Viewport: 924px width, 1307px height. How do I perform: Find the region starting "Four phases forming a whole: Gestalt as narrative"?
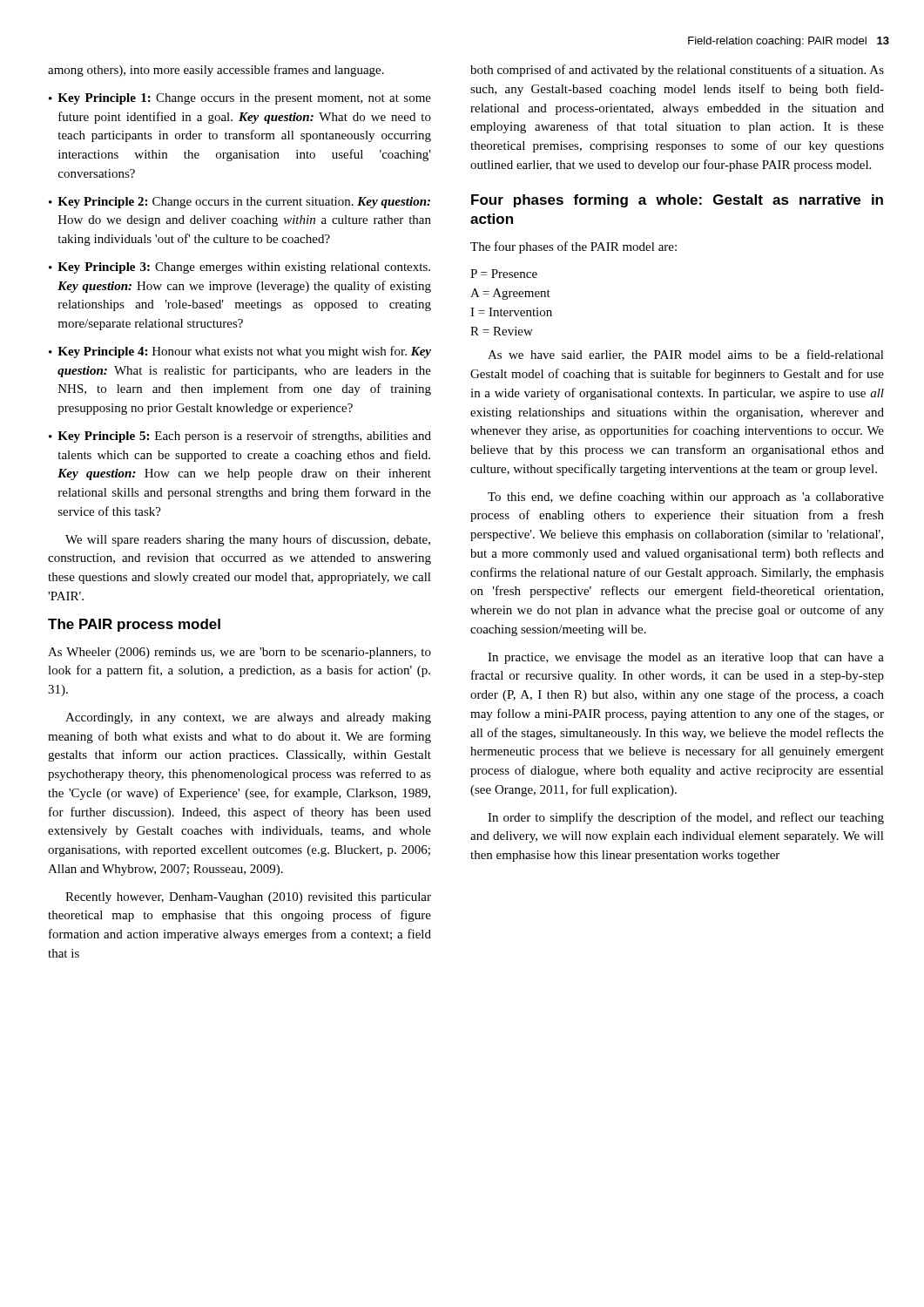pos(677,210)
